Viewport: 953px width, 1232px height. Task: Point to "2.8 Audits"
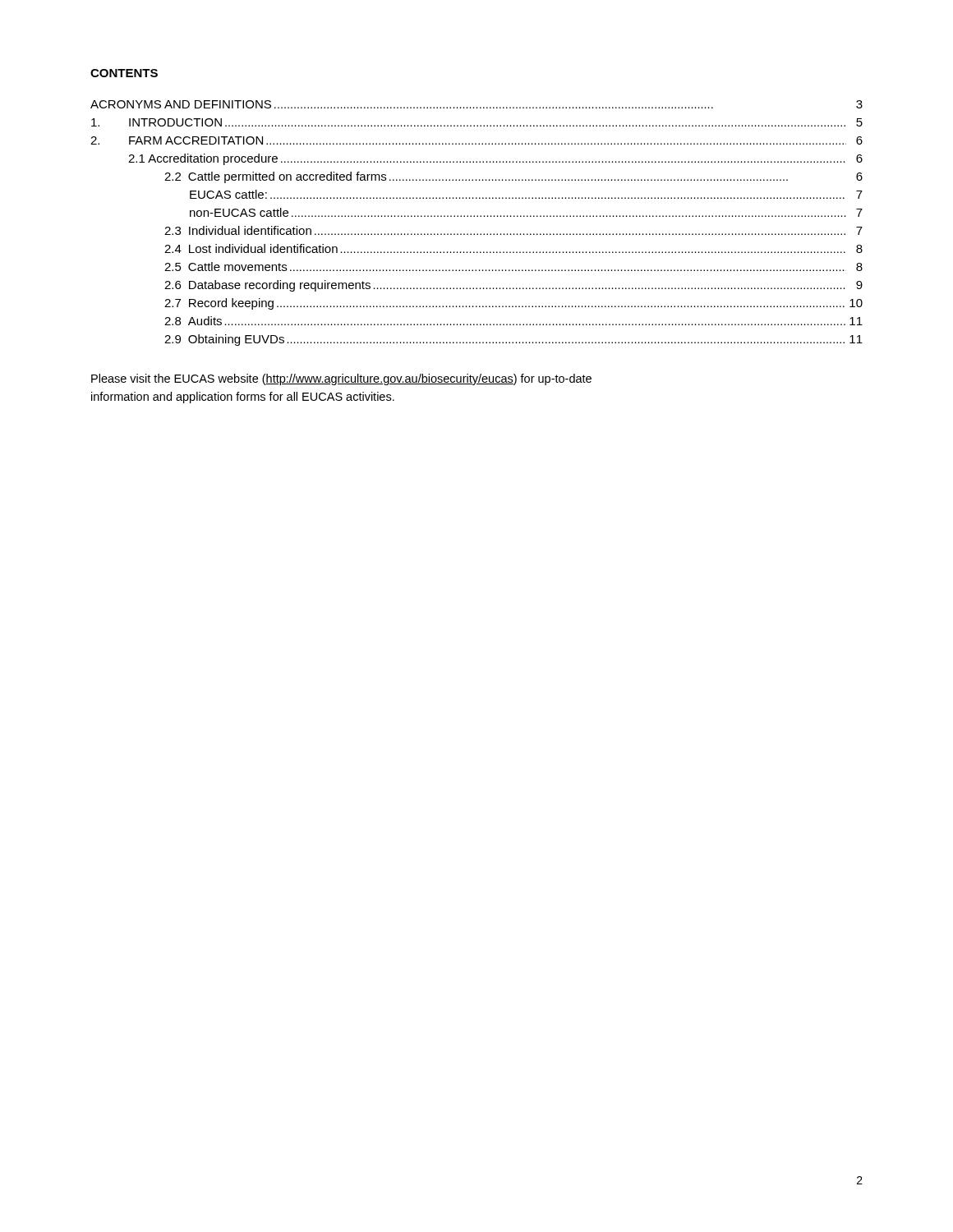(x=513, y=320)
